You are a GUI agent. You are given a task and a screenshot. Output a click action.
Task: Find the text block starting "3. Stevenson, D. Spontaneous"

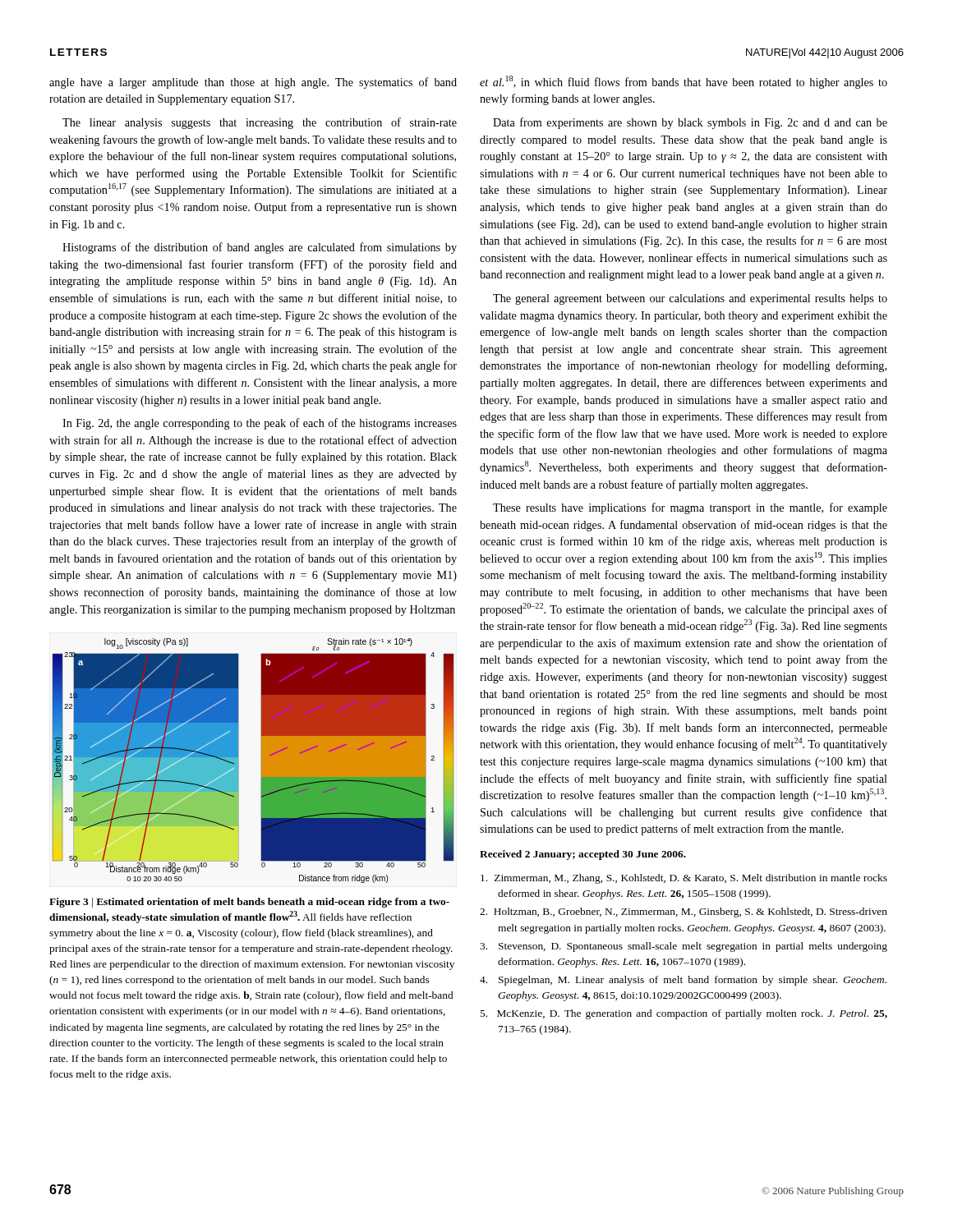pyautogui.click(x=683, y=953)
